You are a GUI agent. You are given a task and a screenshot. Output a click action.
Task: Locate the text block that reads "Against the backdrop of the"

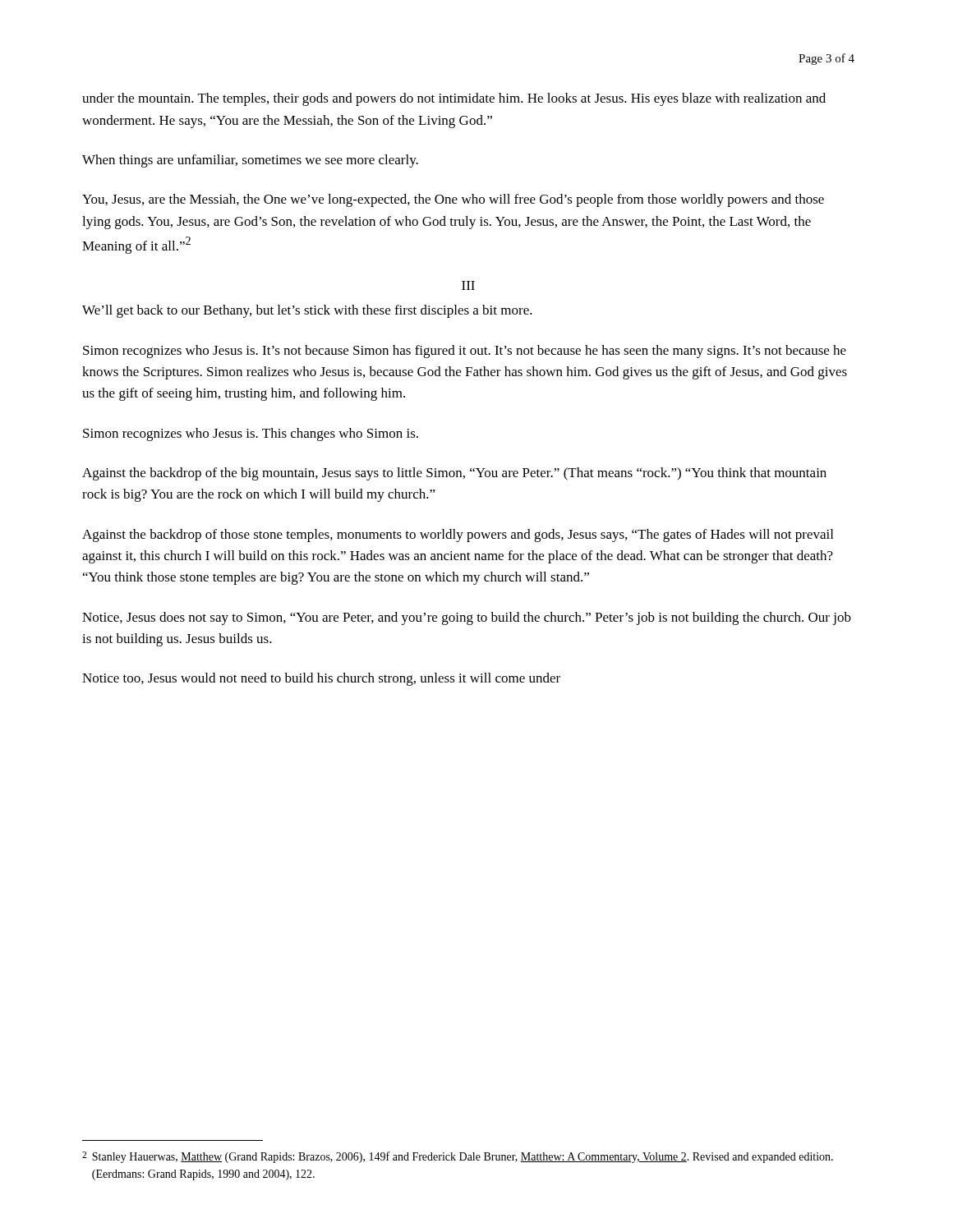[454, 484]
